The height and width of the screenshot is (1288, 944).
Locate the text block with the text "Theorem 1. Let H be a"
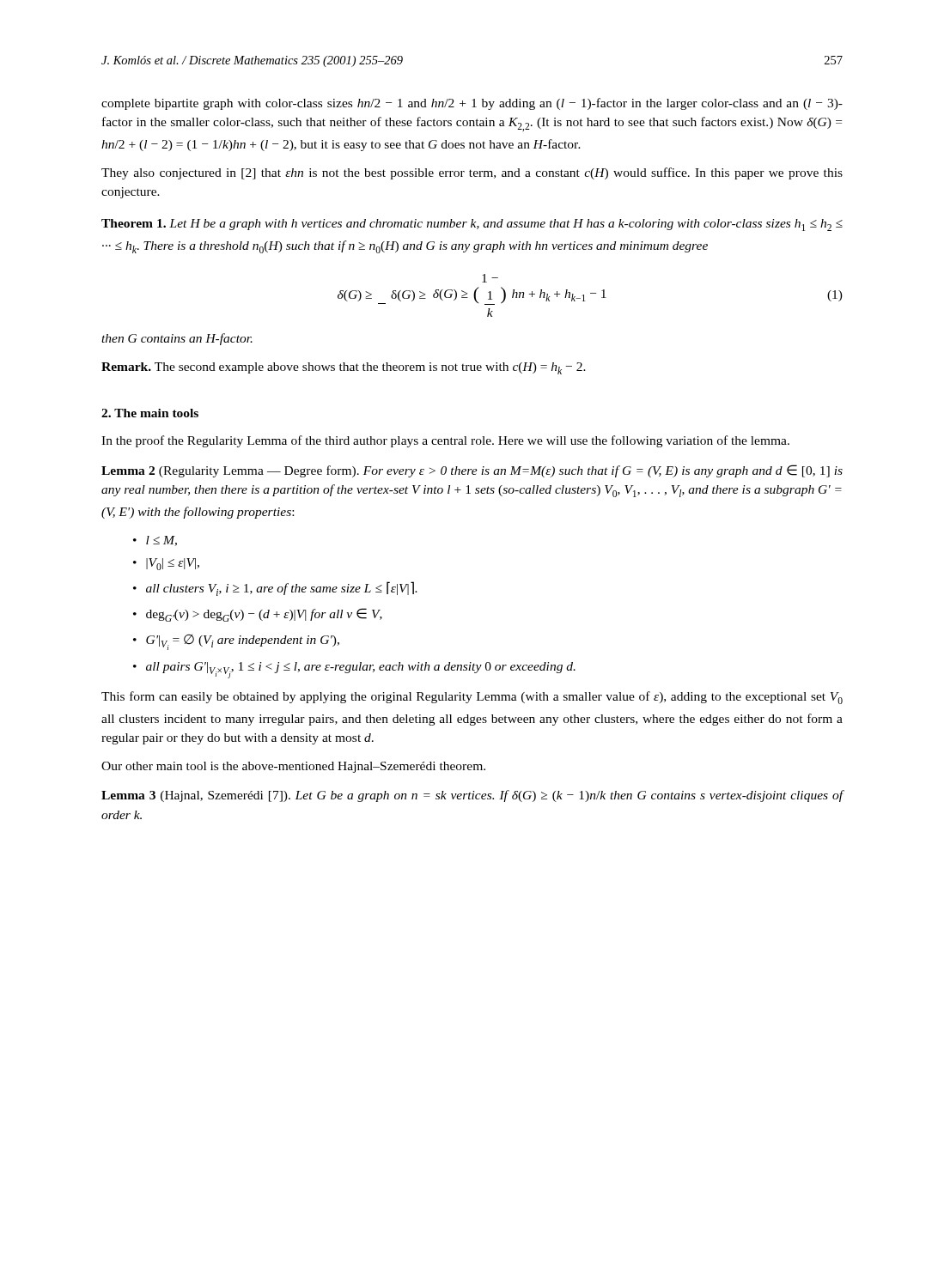472,236
